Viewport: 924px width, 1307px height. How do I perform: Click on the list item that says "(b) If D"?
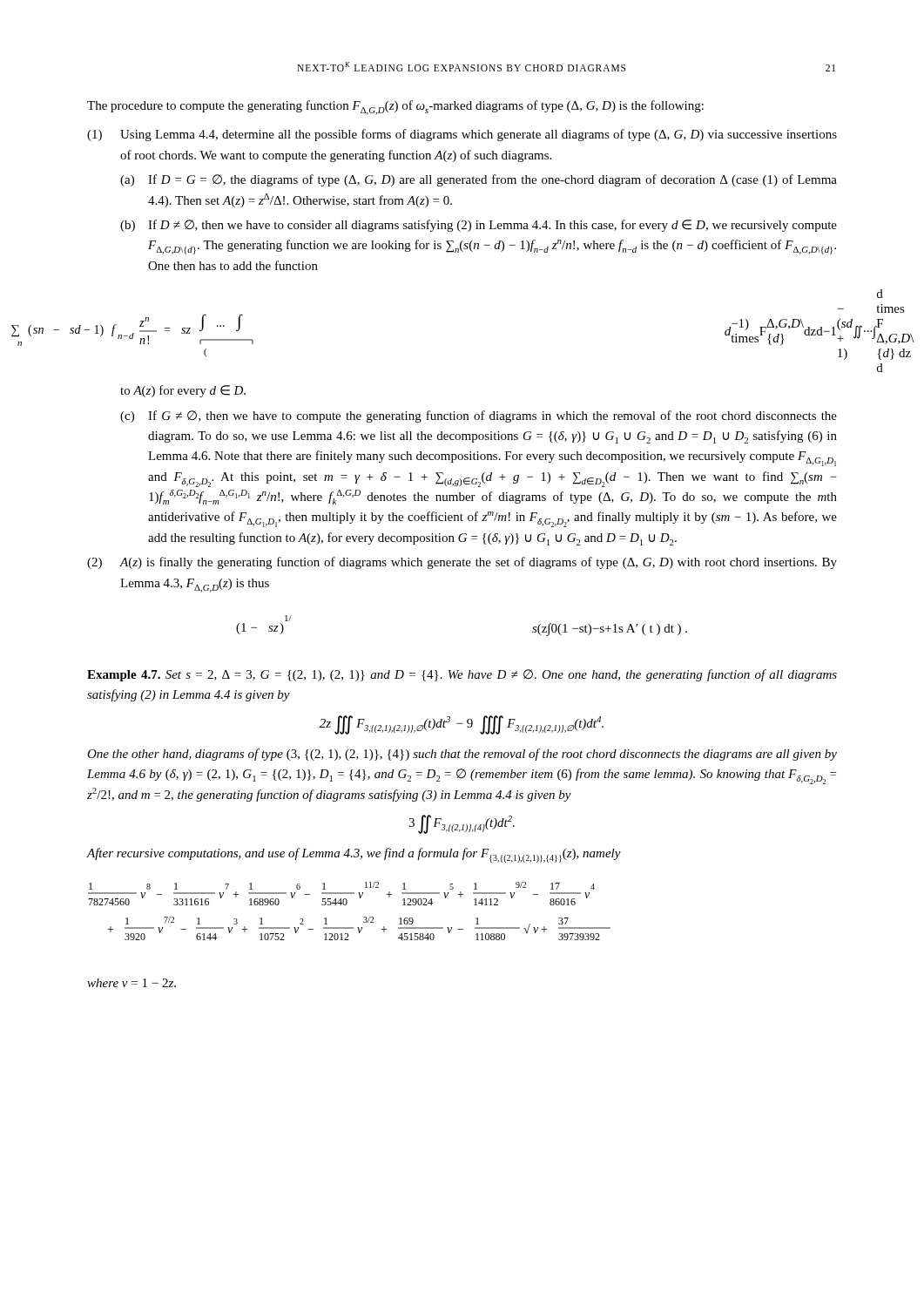click(x=479, y=246)
